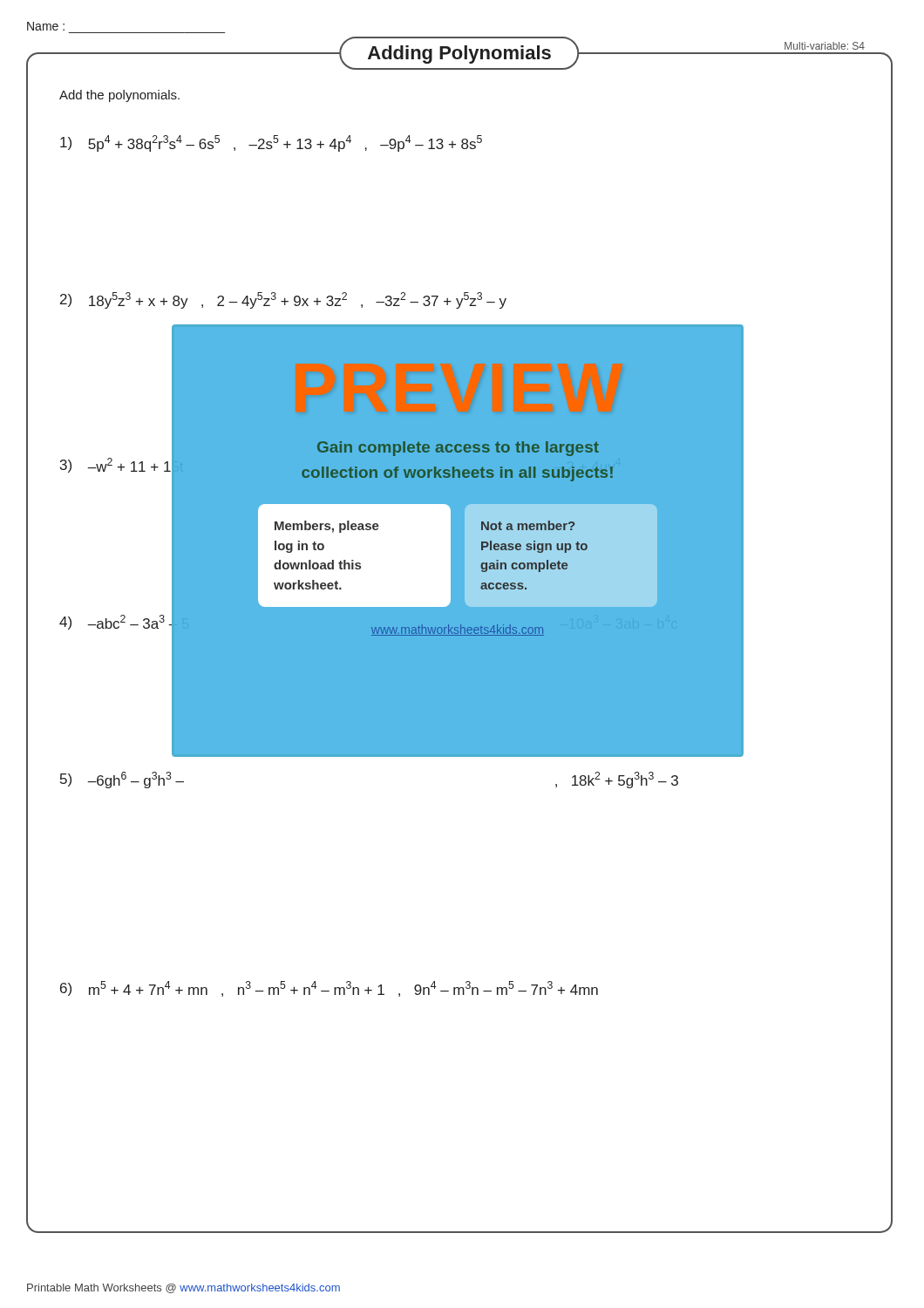Select the list item containing "5) –6gh6 – g3h3 – , 18k2 +"

(x=123, y=779)
